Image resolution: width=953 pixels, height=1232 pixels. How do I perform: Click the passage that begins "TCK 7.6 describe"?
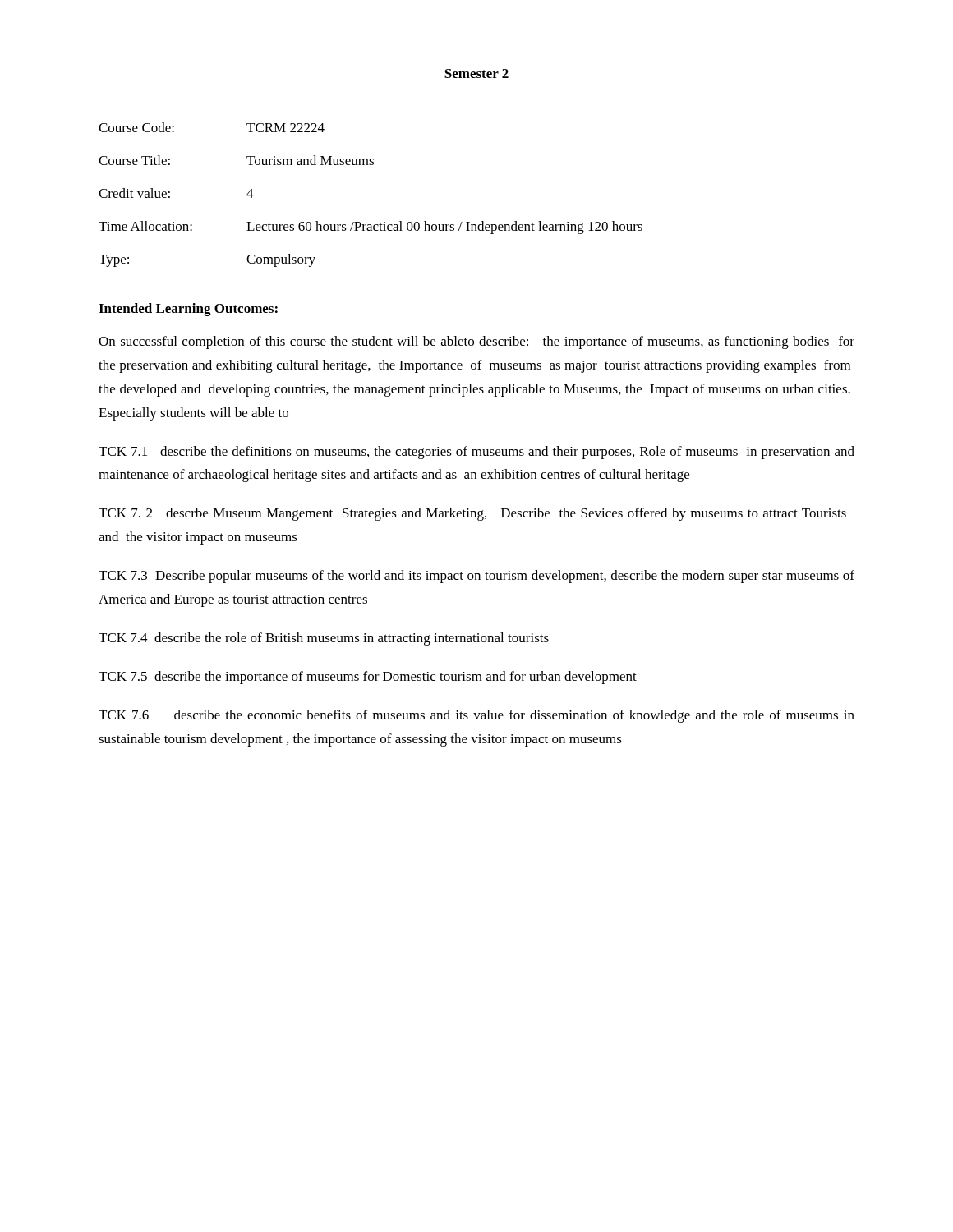[x=476, y=727]
